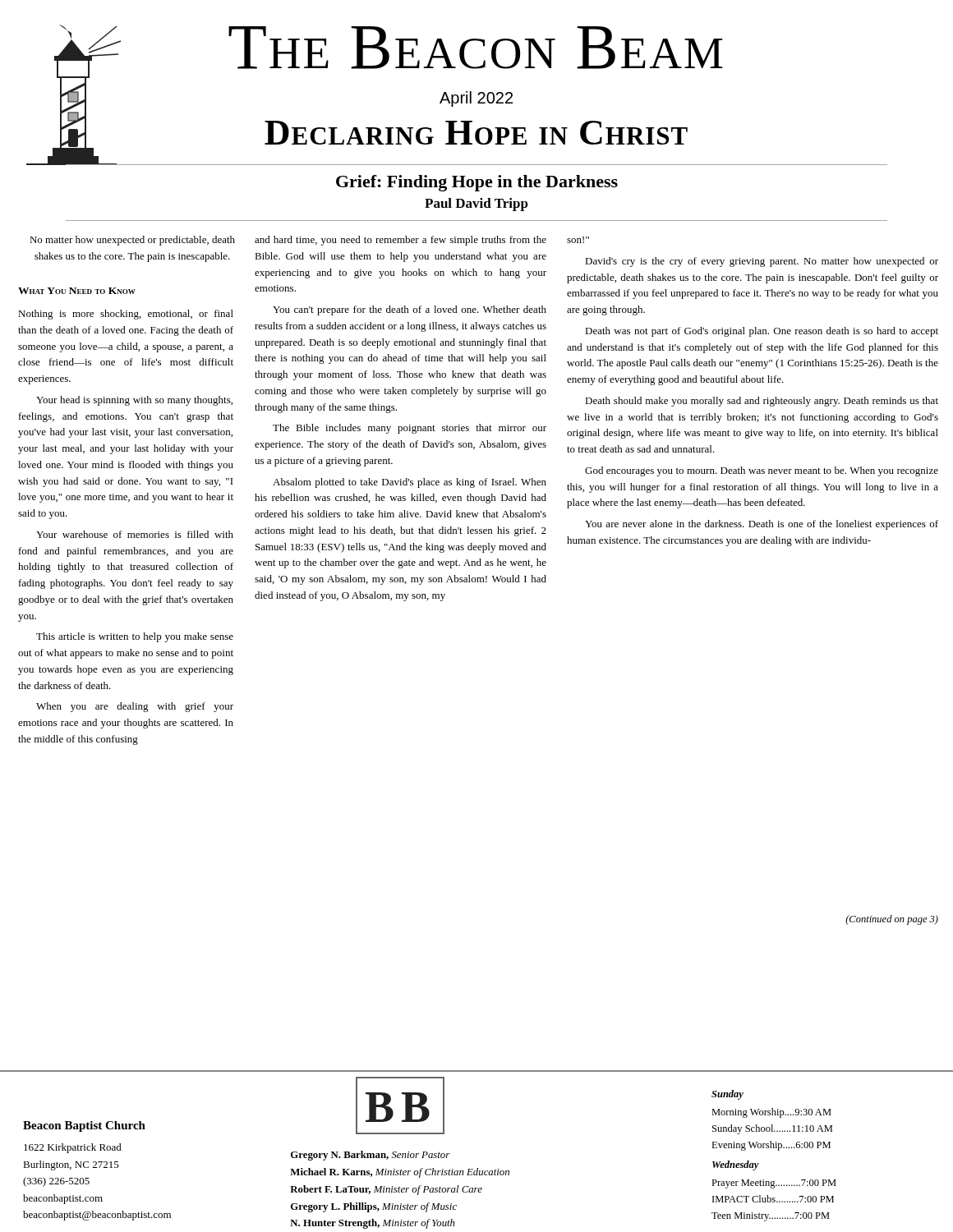Navigate to the text block starting "(Continued on page"
953x1232 pixels.
click(x=892, y=919)
